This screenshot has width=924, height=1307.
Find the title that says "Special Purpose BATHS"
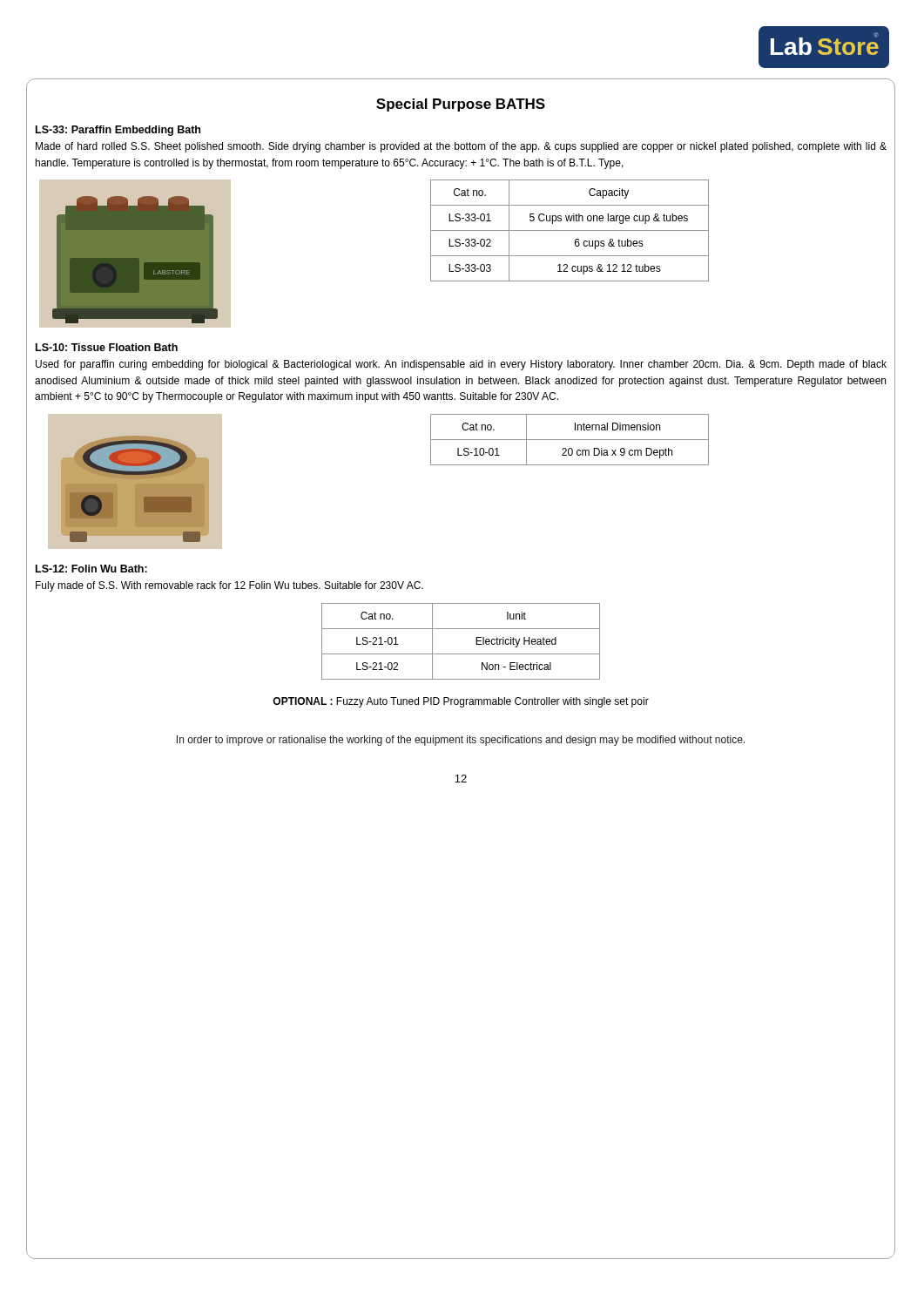(461, 105)
